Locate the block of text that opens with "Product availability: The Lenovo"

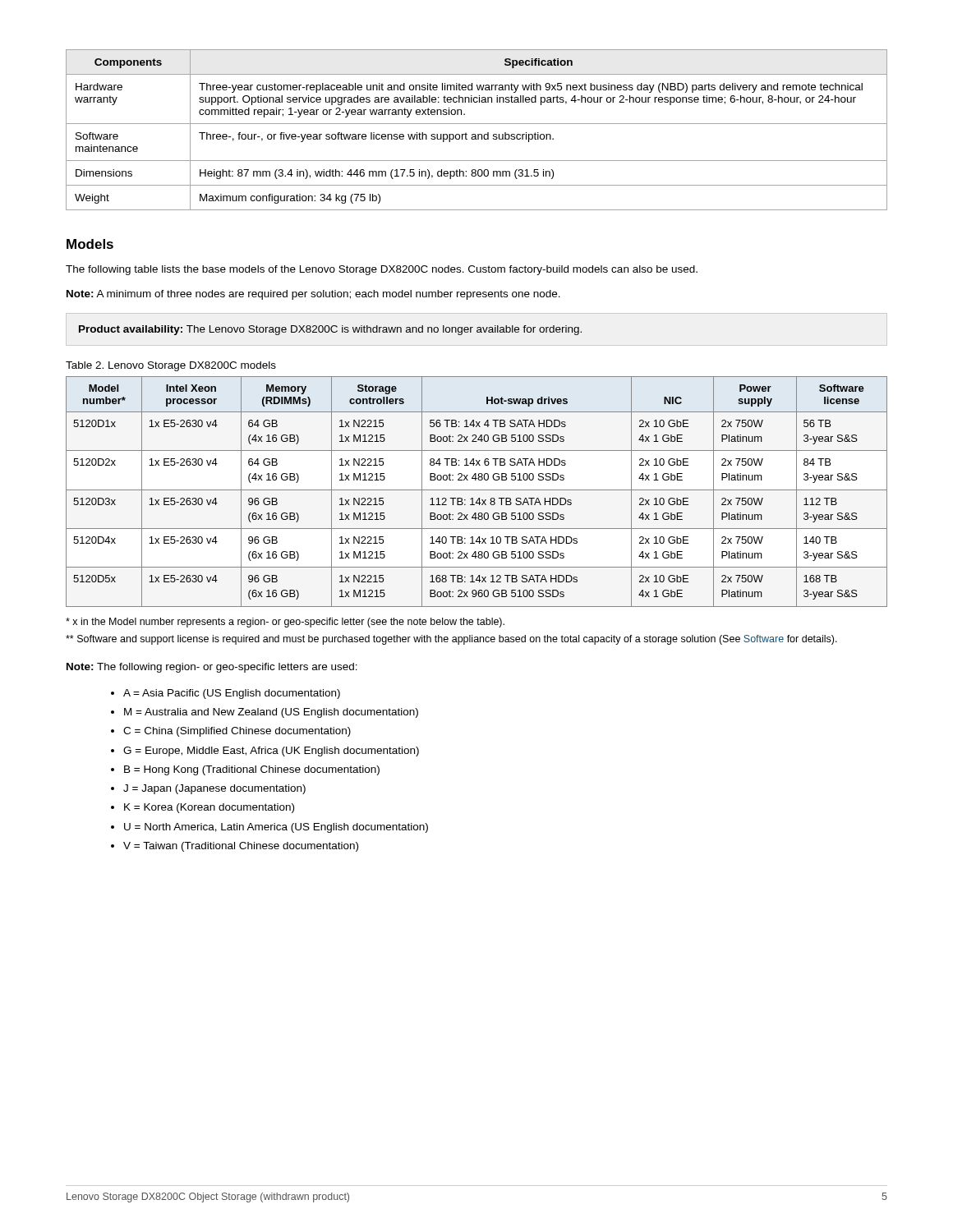click(x=476, y=329)
